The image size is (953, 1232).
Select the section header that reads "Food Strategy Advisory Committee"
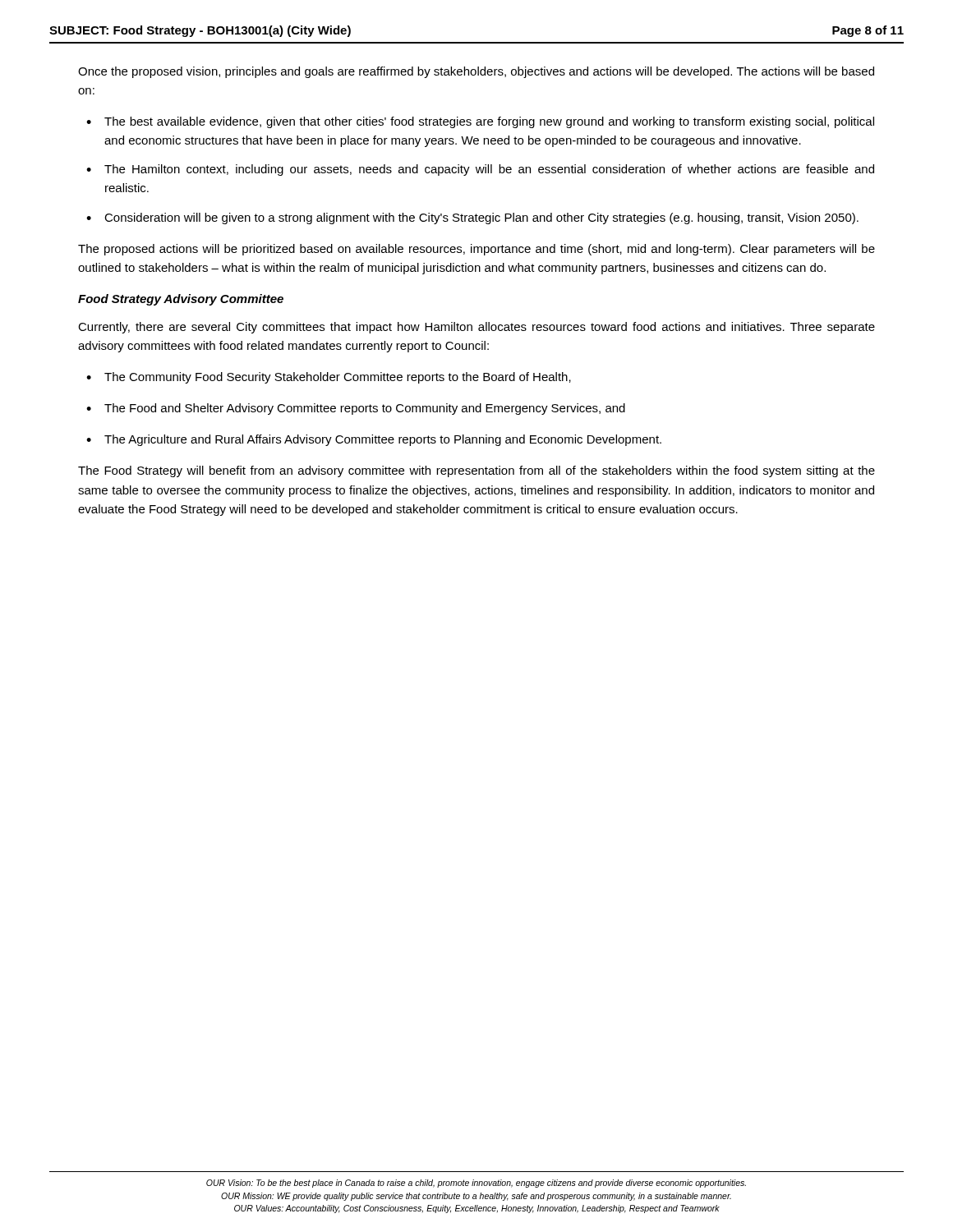click(181, 299)
